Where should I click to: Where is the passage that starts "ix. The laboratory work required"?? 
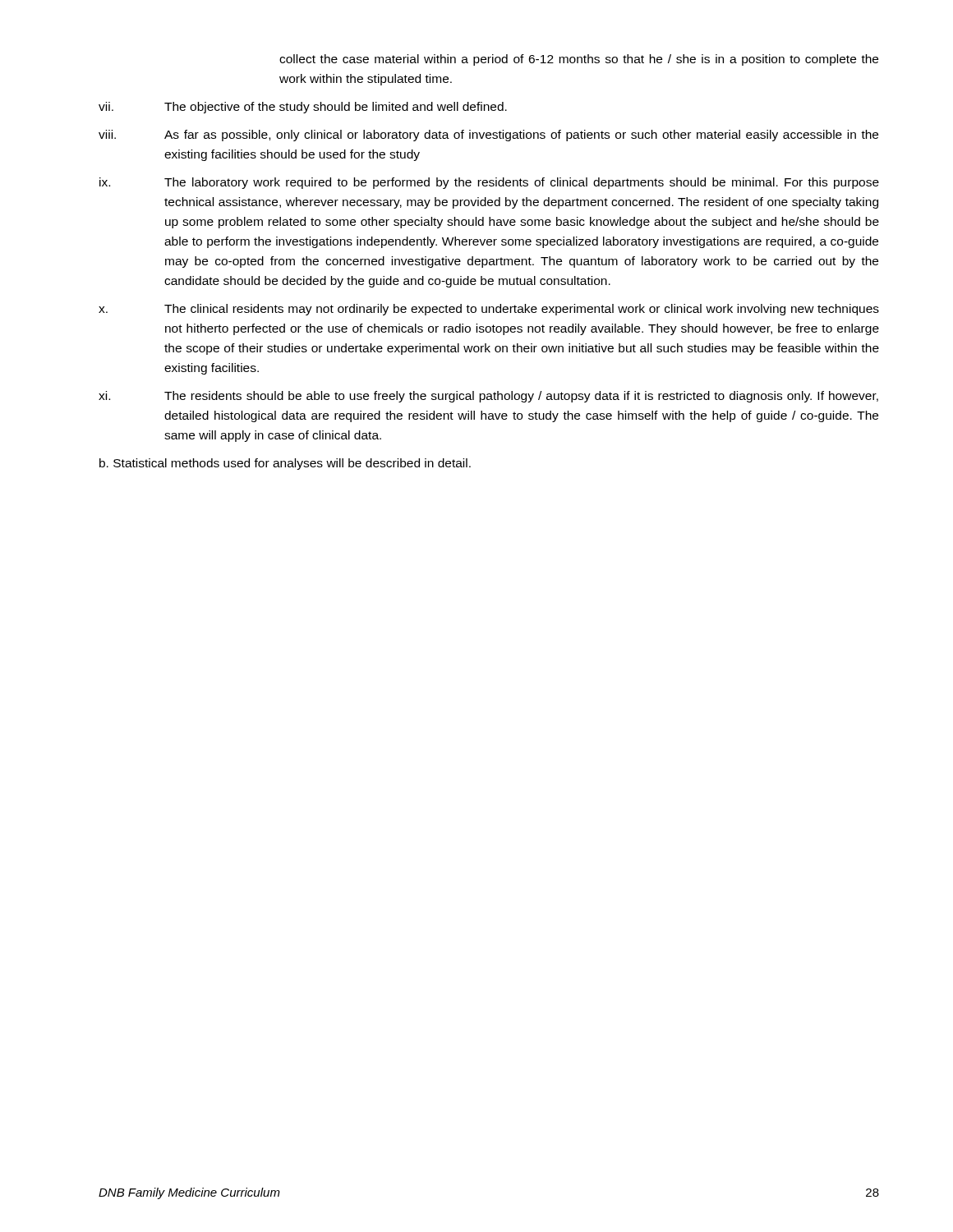489,232
